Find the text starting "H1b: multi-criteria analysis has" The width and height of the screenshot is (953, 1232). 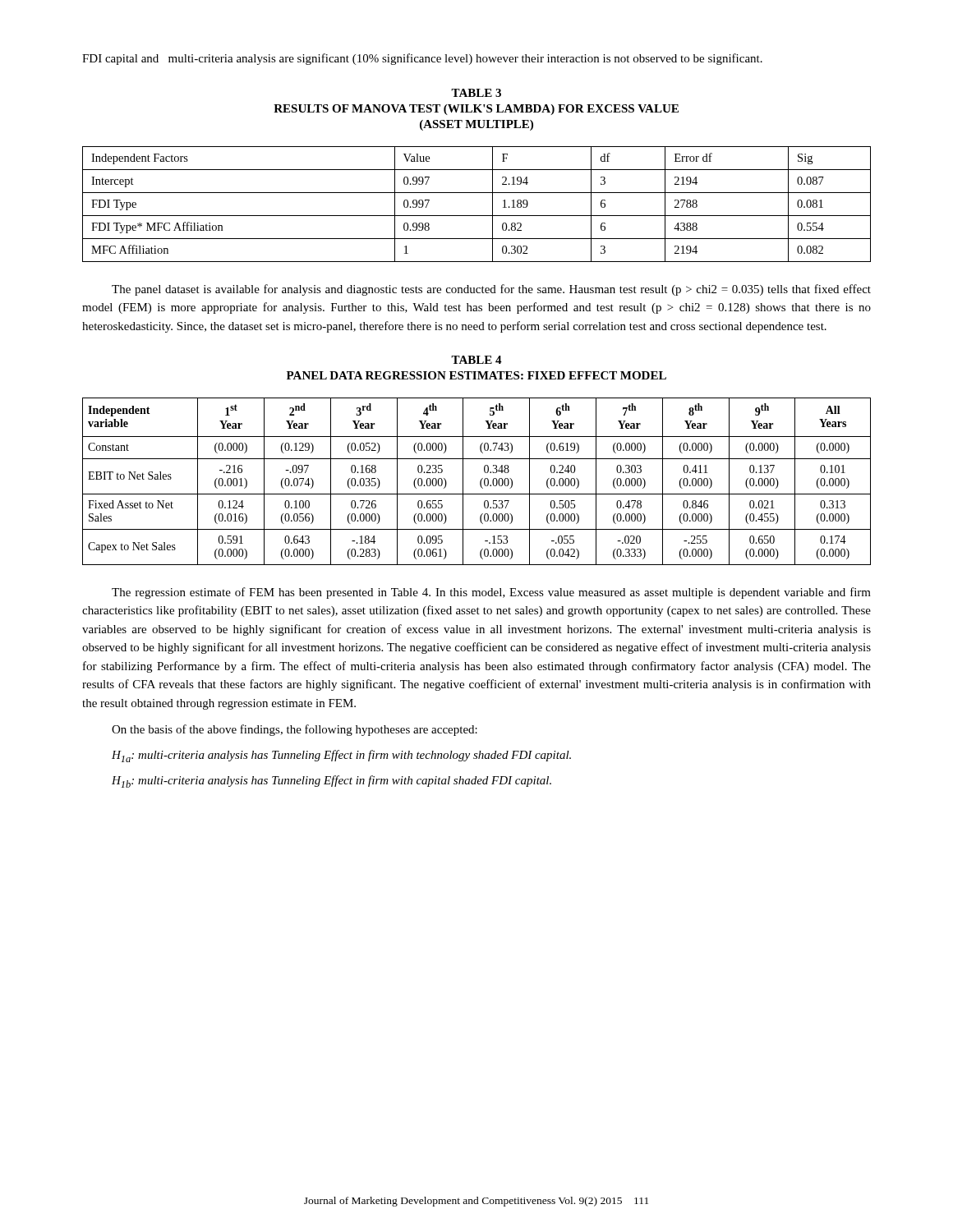[332, 782]
